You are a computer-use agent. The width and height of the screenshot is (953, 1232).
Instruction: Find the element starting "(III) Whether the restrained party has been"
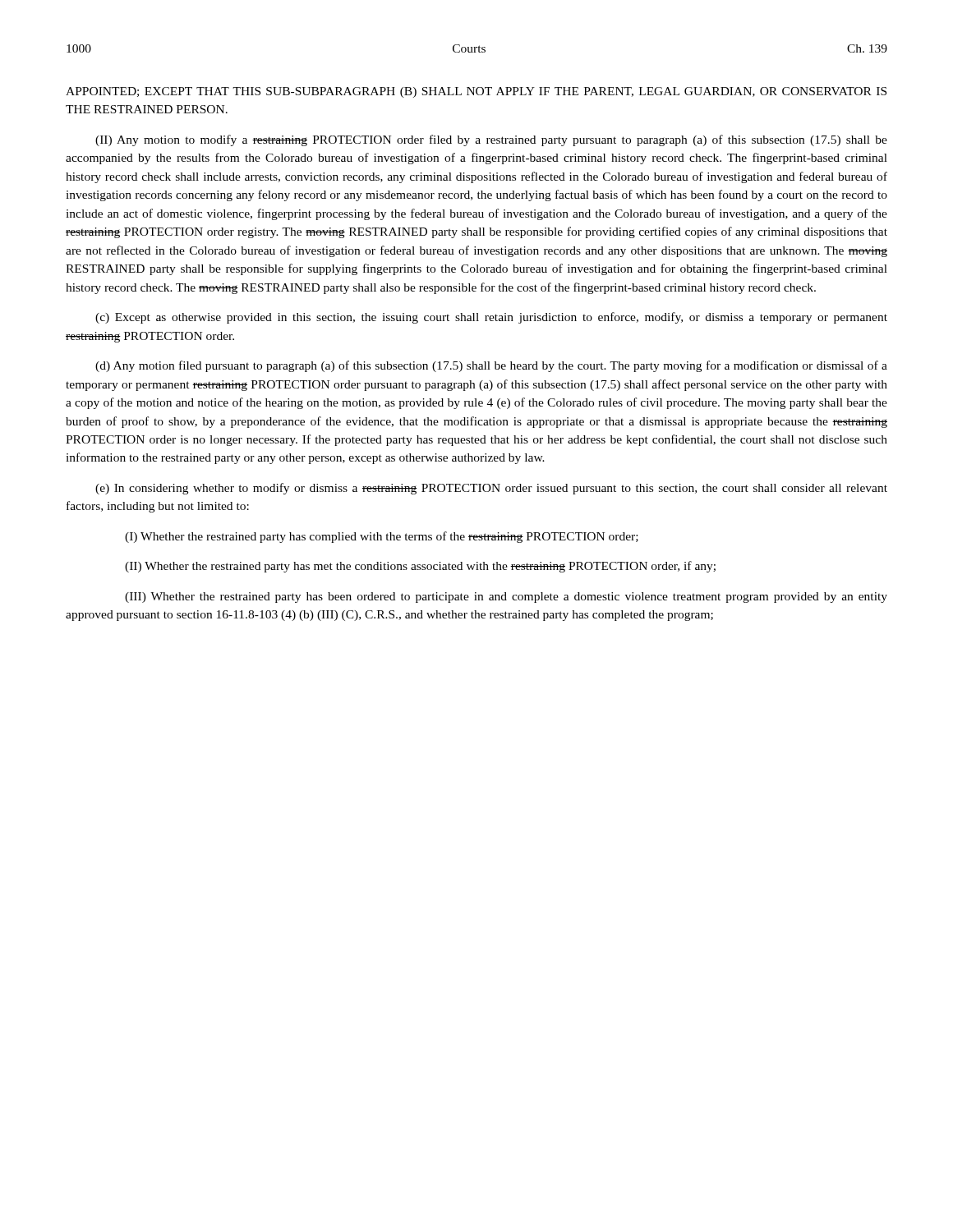coord(476,606)
